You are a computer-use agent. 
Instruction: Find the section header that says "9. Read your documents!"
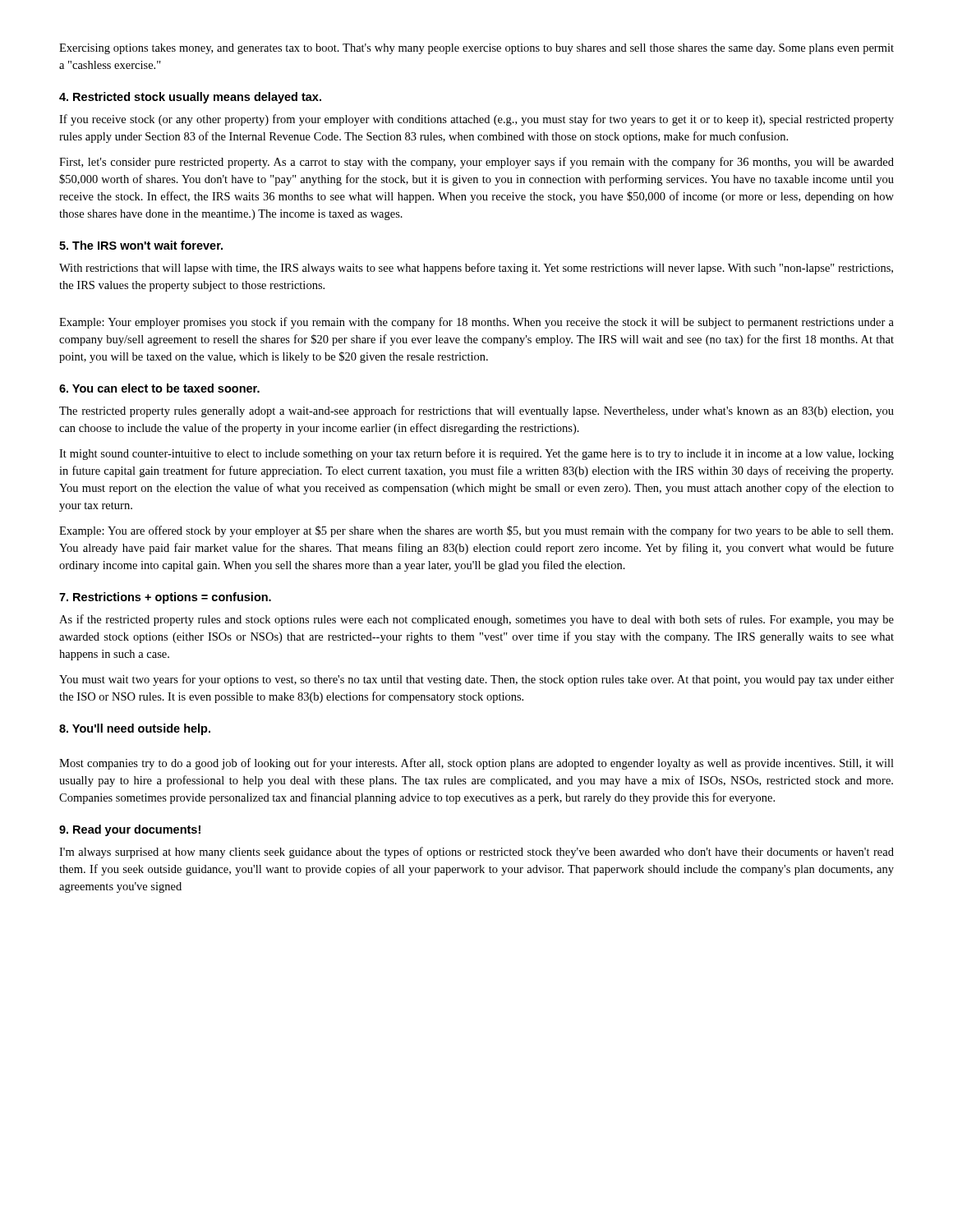tap(130, 829)
